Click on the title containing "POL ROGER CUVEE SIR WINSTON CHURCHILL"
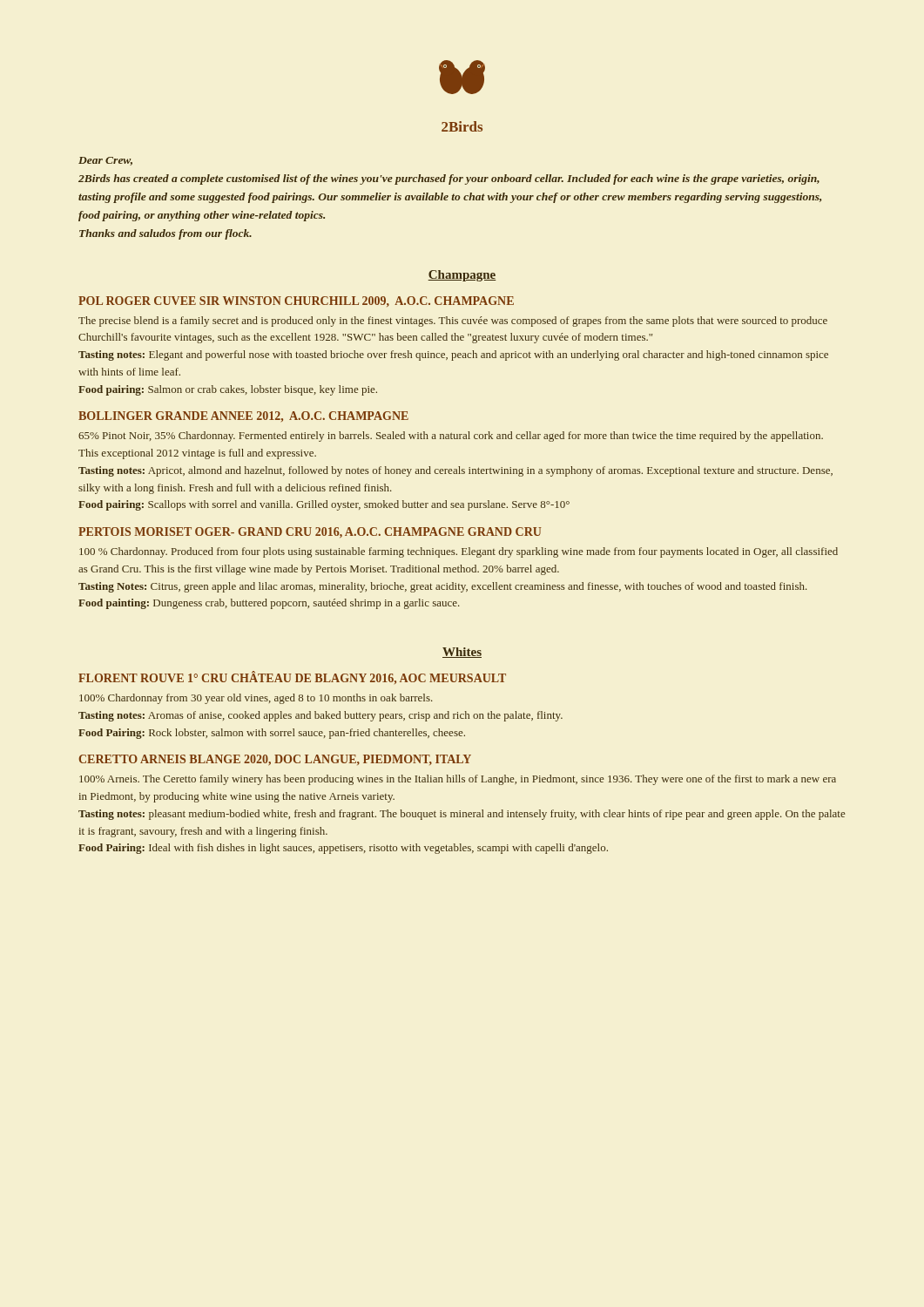This screenshot has width=924, height=1307. pos(296,301)
